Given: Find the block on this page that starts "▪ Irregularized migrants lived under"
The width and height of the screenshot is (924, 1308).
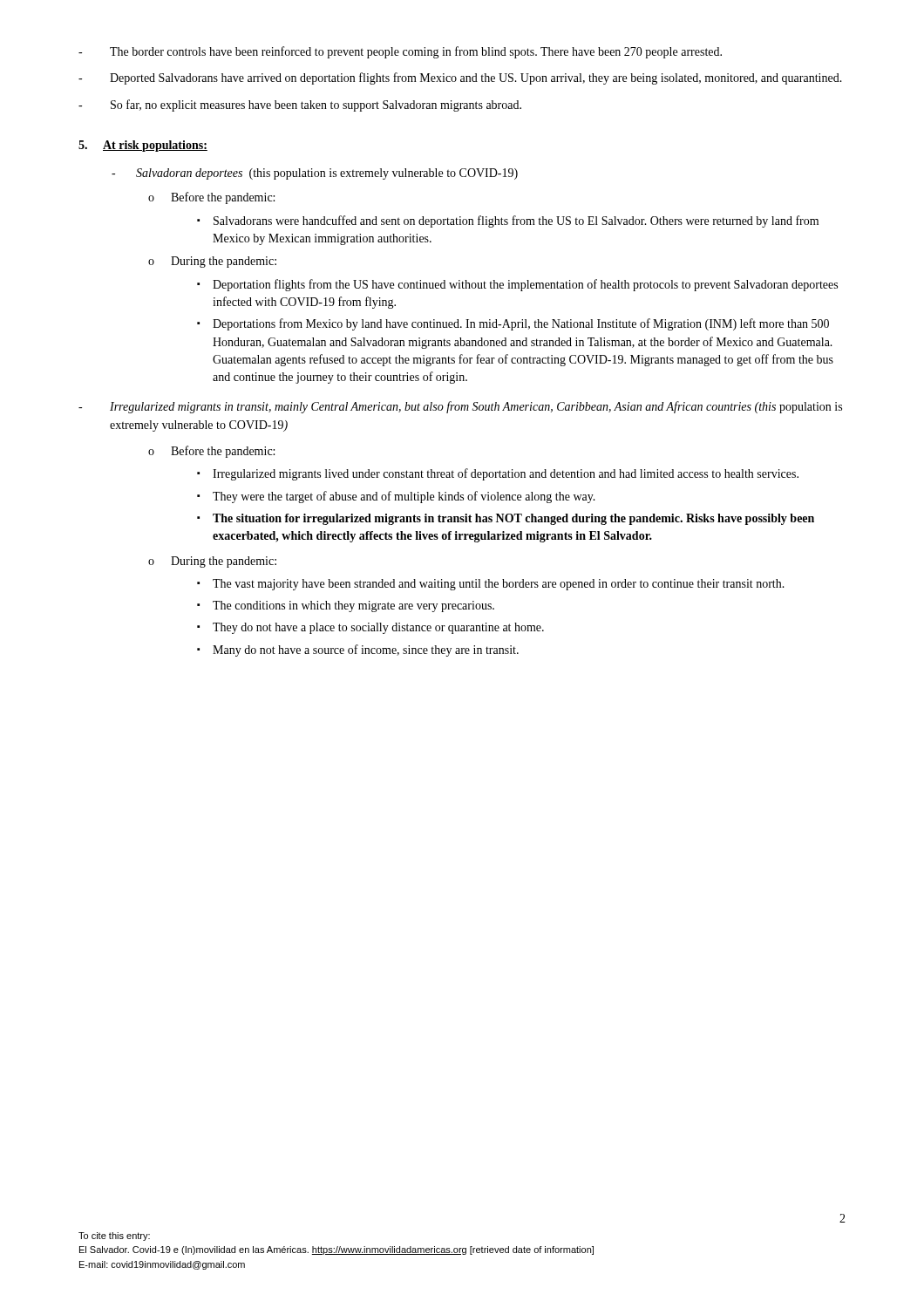Looking at the screenshot, I should pyautogui.click(x=521, y=475).
